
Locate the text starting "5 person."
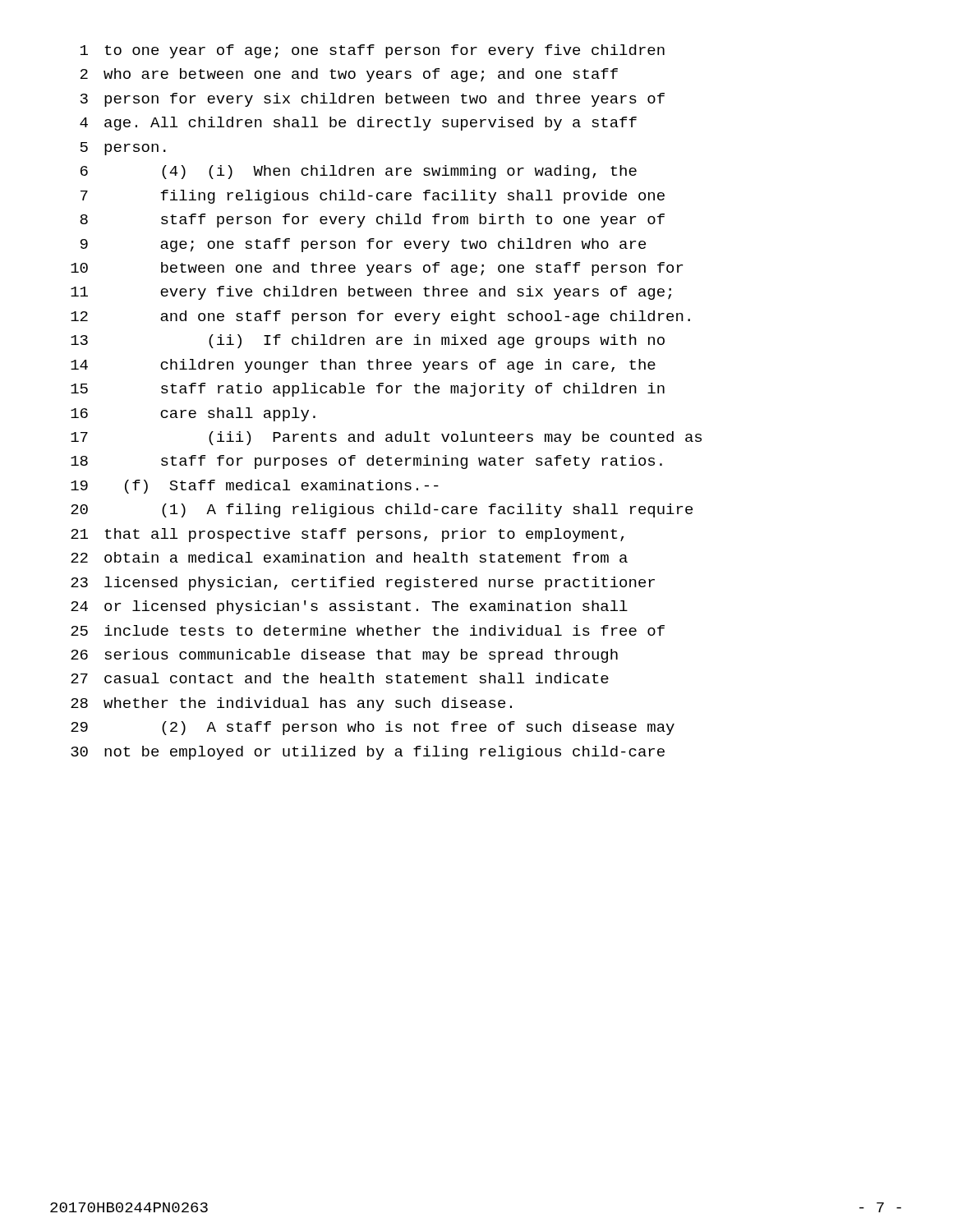tap(109, 148)
